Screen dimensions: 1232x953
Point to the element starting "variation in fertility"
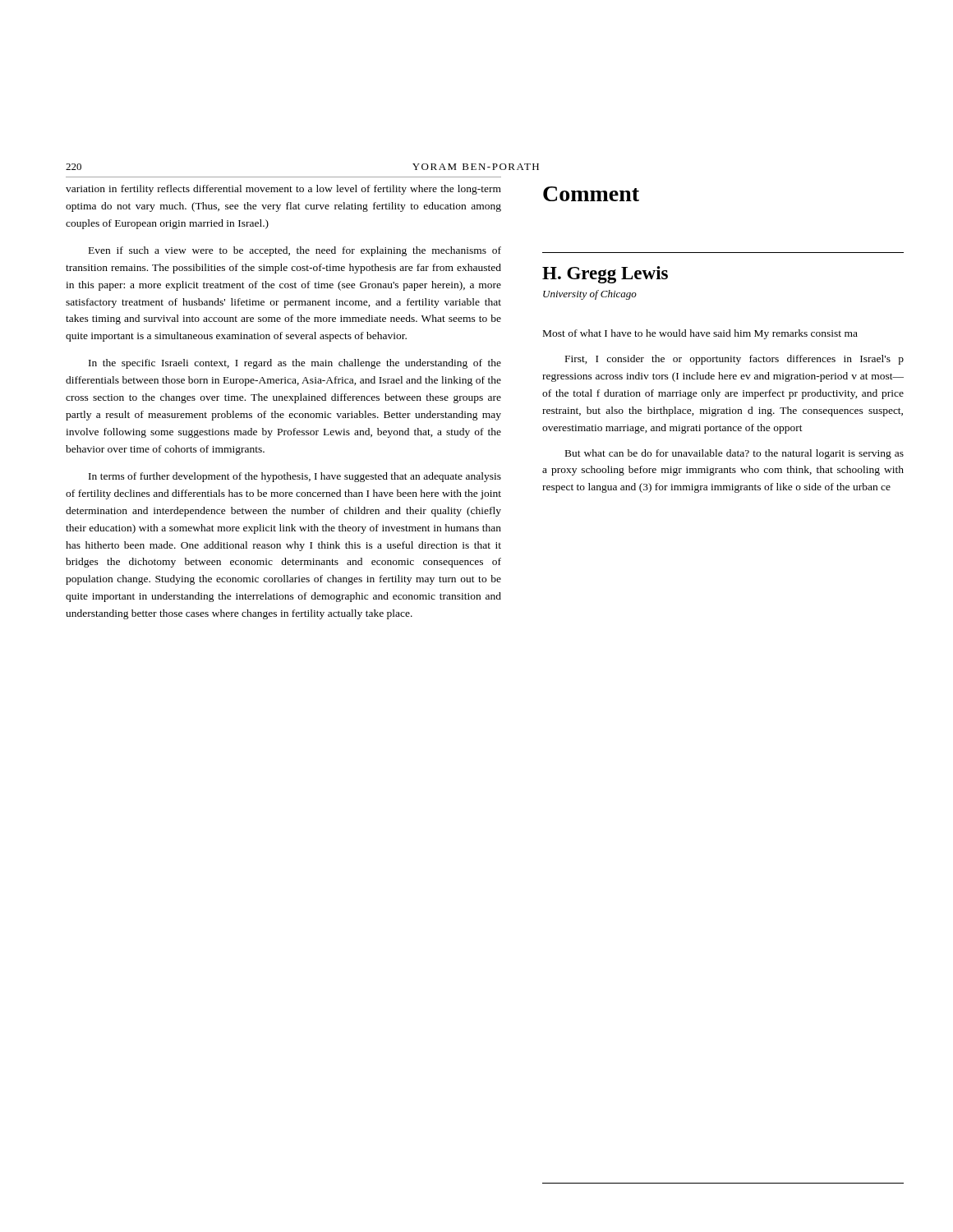tap(283, 206)
